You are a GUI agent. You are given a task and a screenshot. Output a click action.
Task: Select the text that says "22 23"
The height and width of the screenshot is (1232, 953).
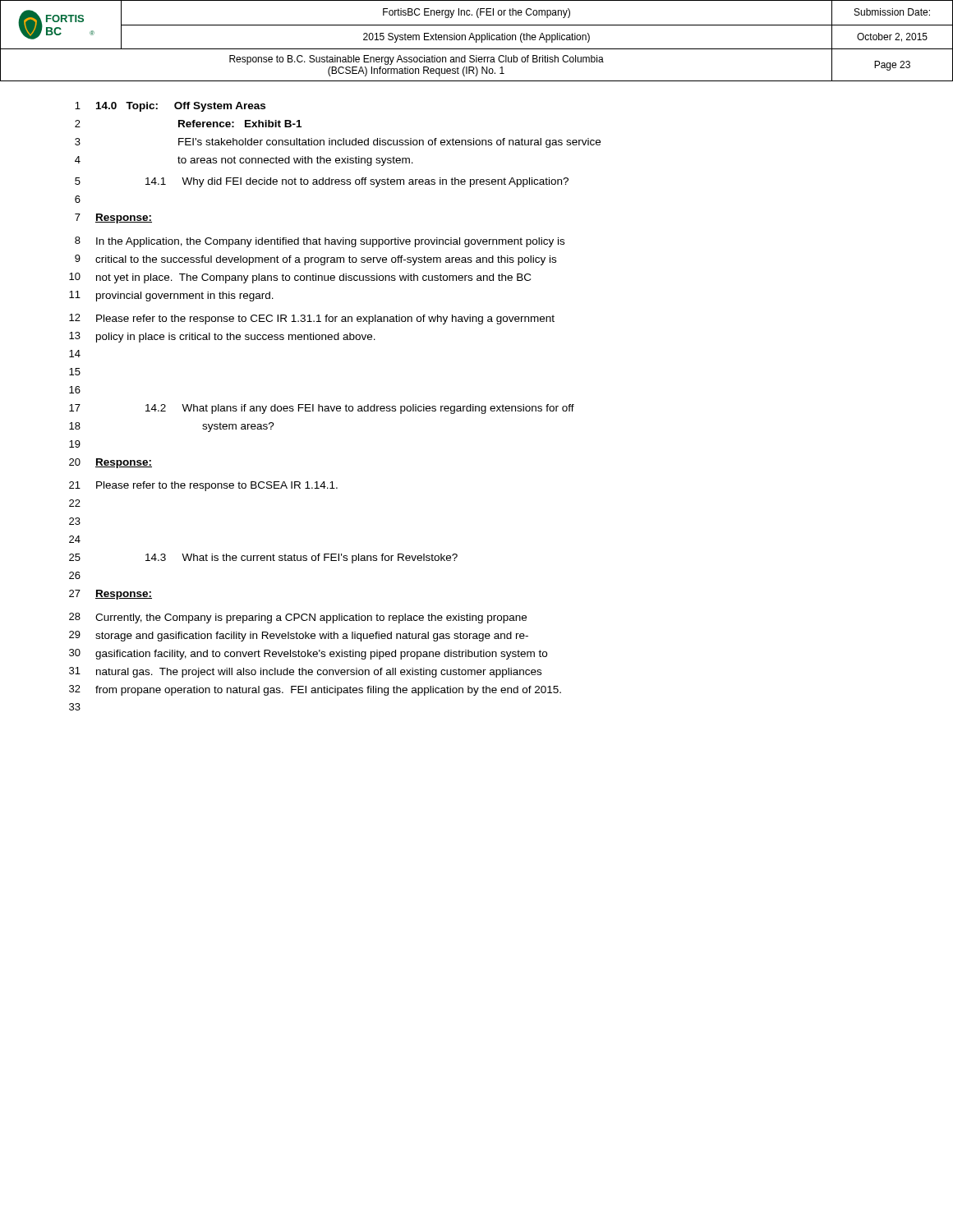[75, 503]
